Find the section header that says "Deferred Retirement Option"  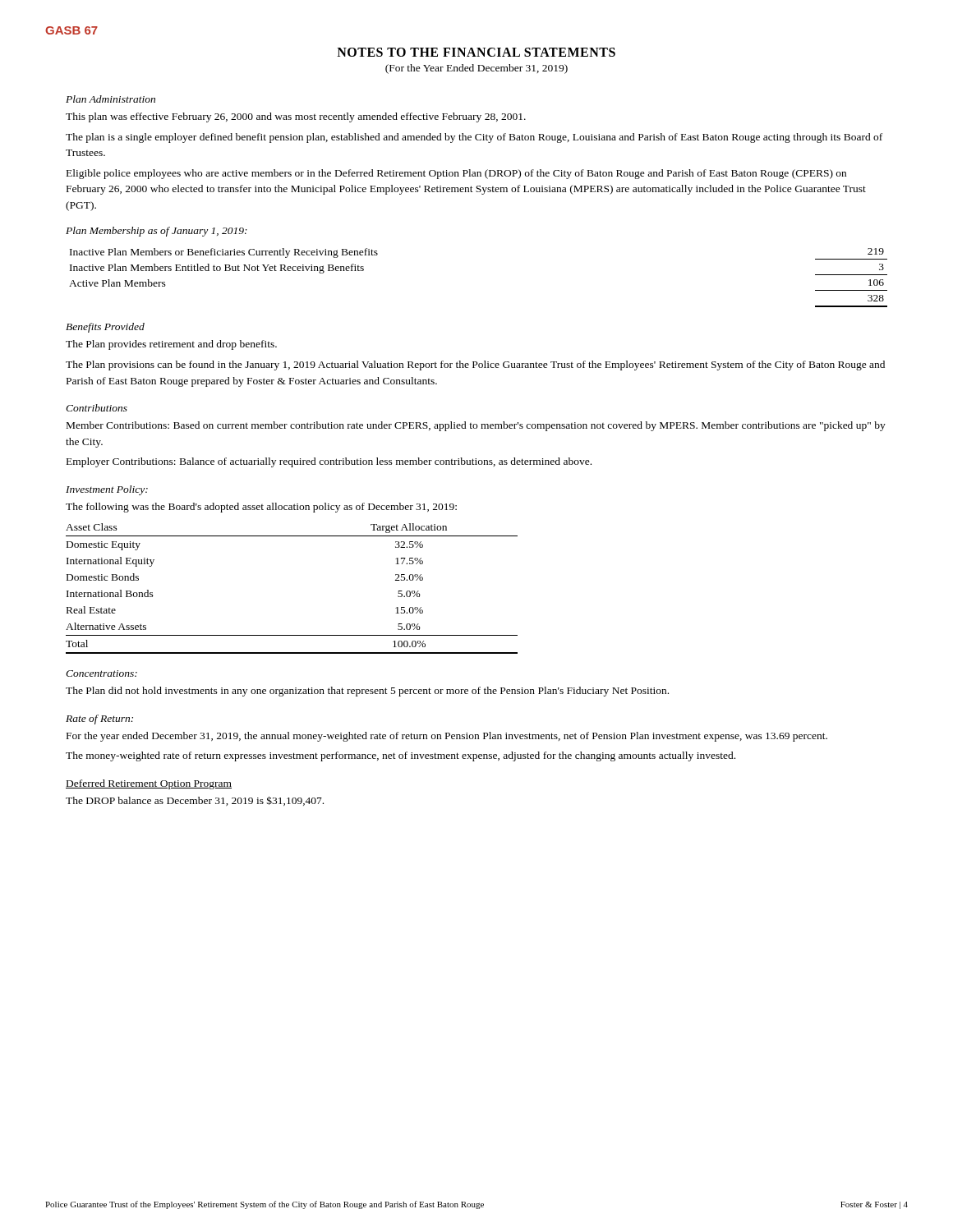click(x=149, y=783)
